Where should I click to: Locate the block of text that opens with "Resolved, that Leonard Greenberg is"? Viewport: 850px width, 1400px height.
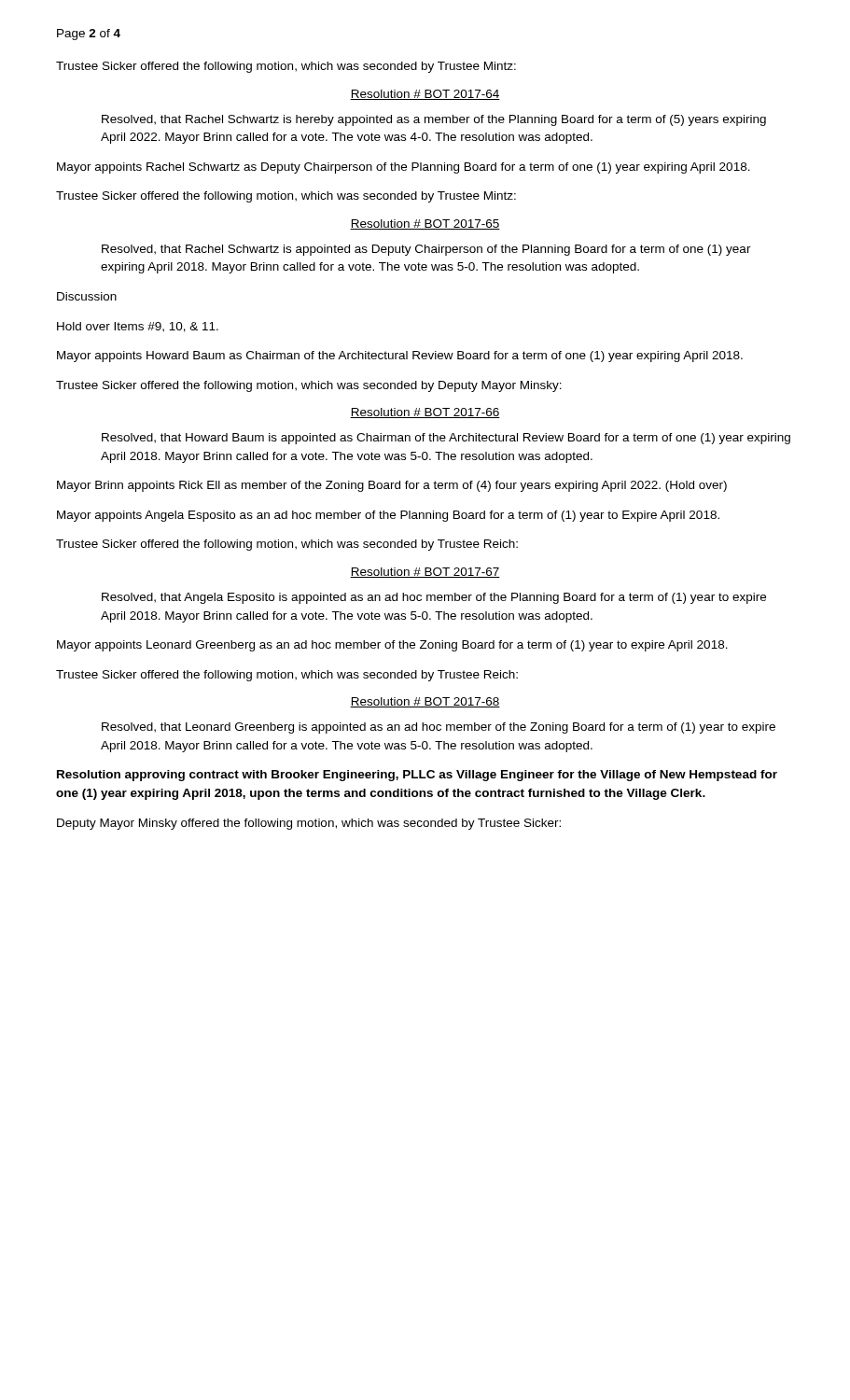(438, 736)
